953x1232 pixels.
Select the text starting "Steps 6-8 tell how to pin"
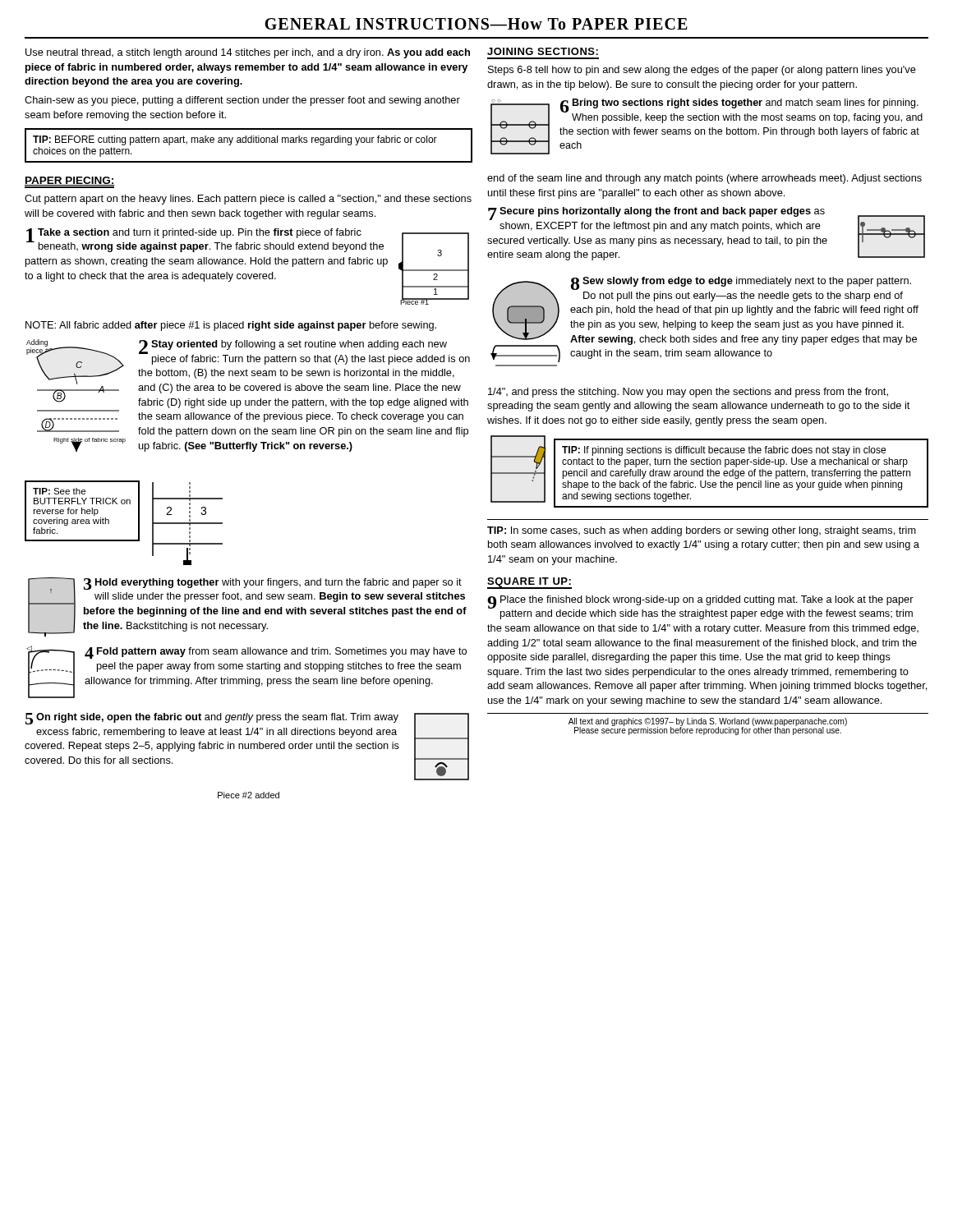coord(702,77)
